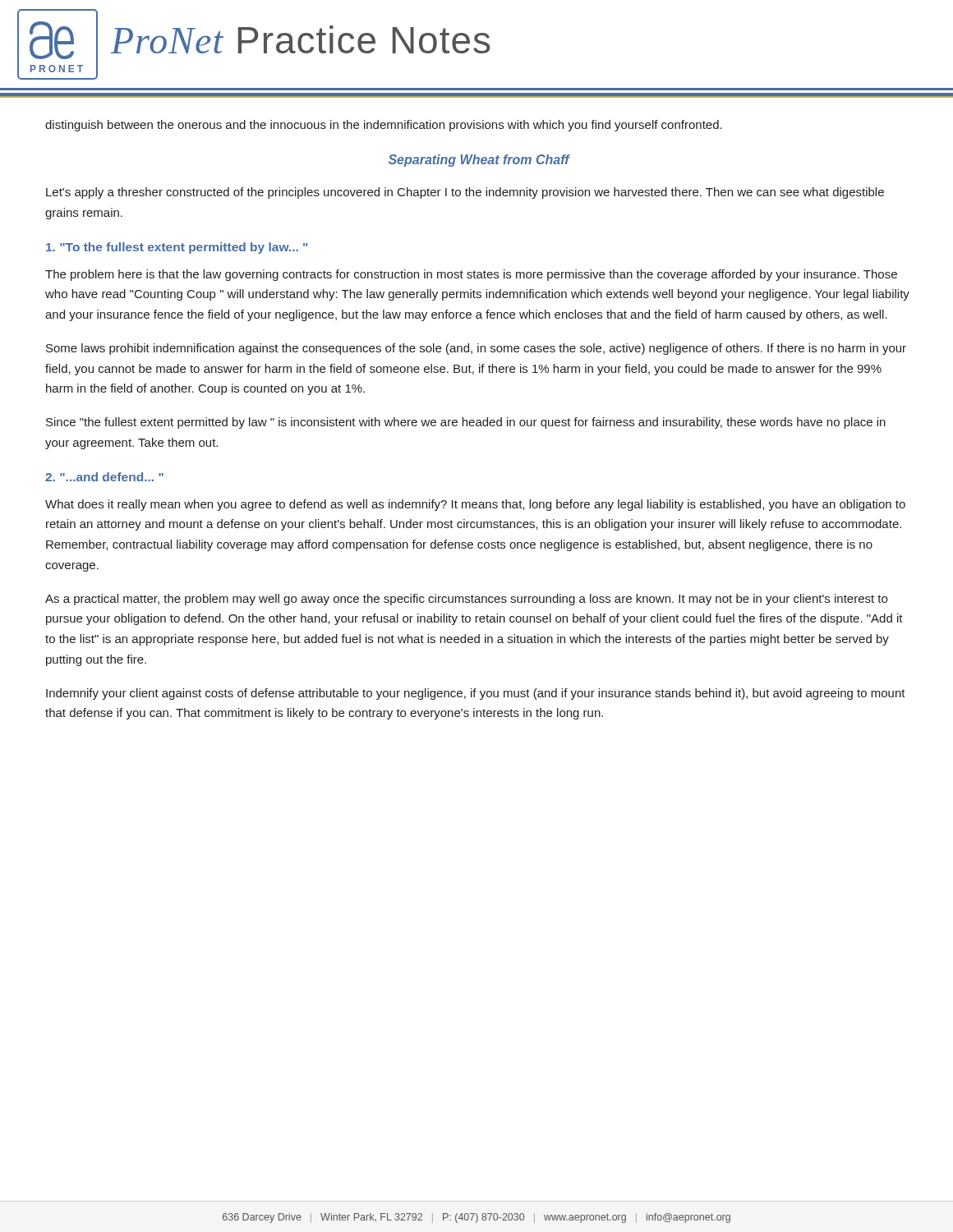Click on the text block that reads "Indemnify your client against"
The width and height of the screenshot is (953, 1232).
coord(475,703)
